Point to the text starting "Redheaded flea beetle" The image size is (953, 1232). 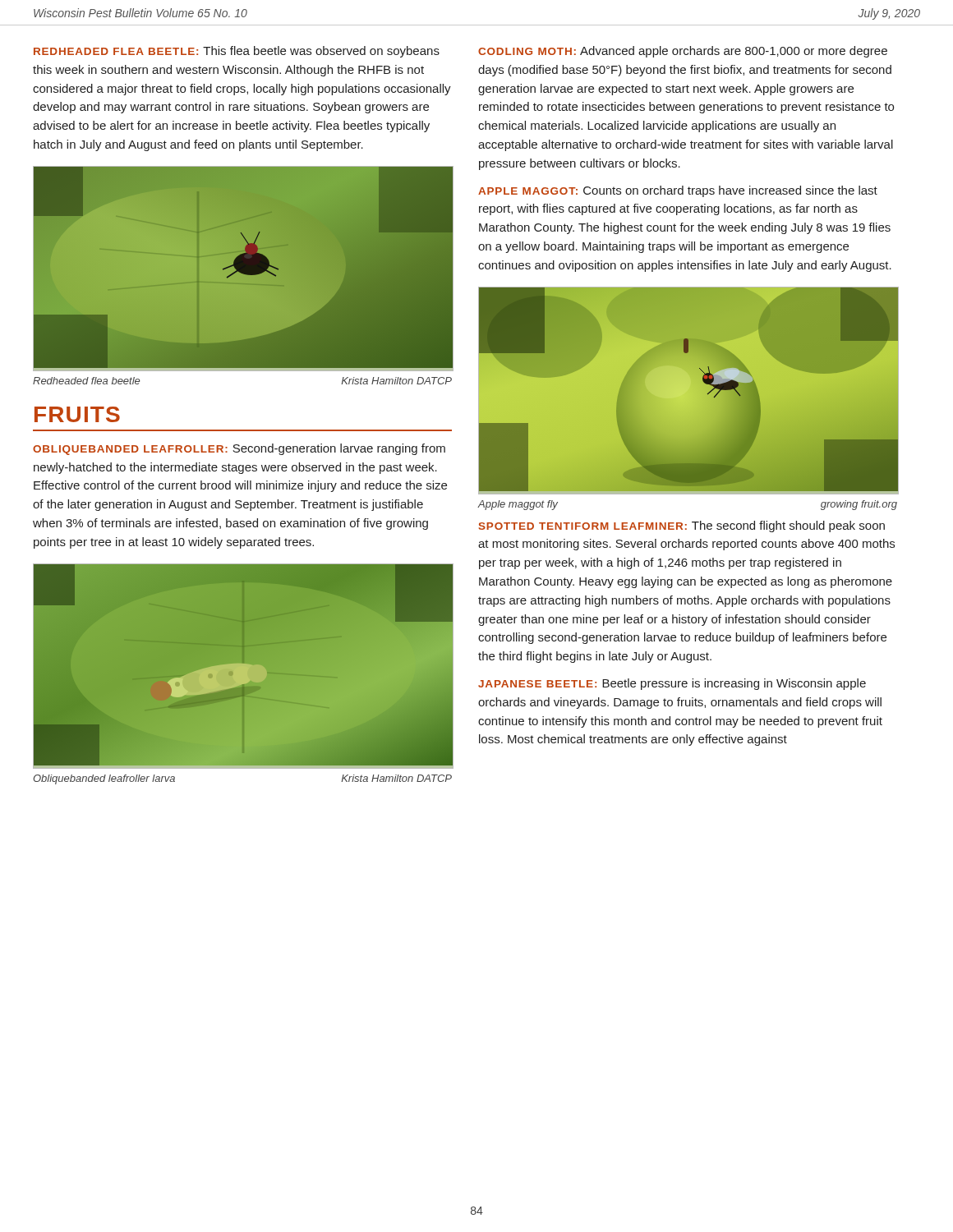[87, 381]
